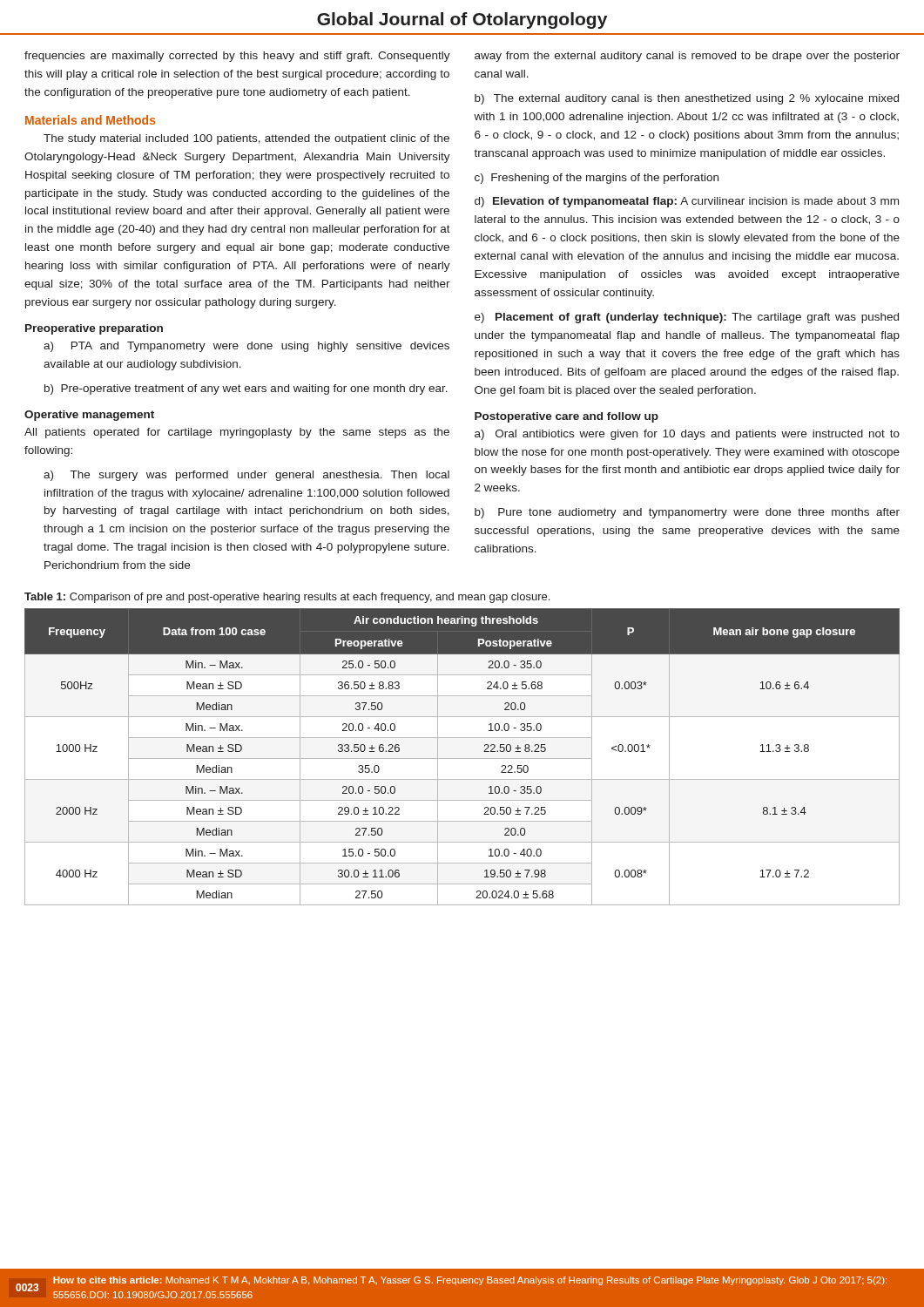Click on the text block that reads "away from the external auditory canal is"
Viewport: 924px width, 1307px height.
click(687, 65)
